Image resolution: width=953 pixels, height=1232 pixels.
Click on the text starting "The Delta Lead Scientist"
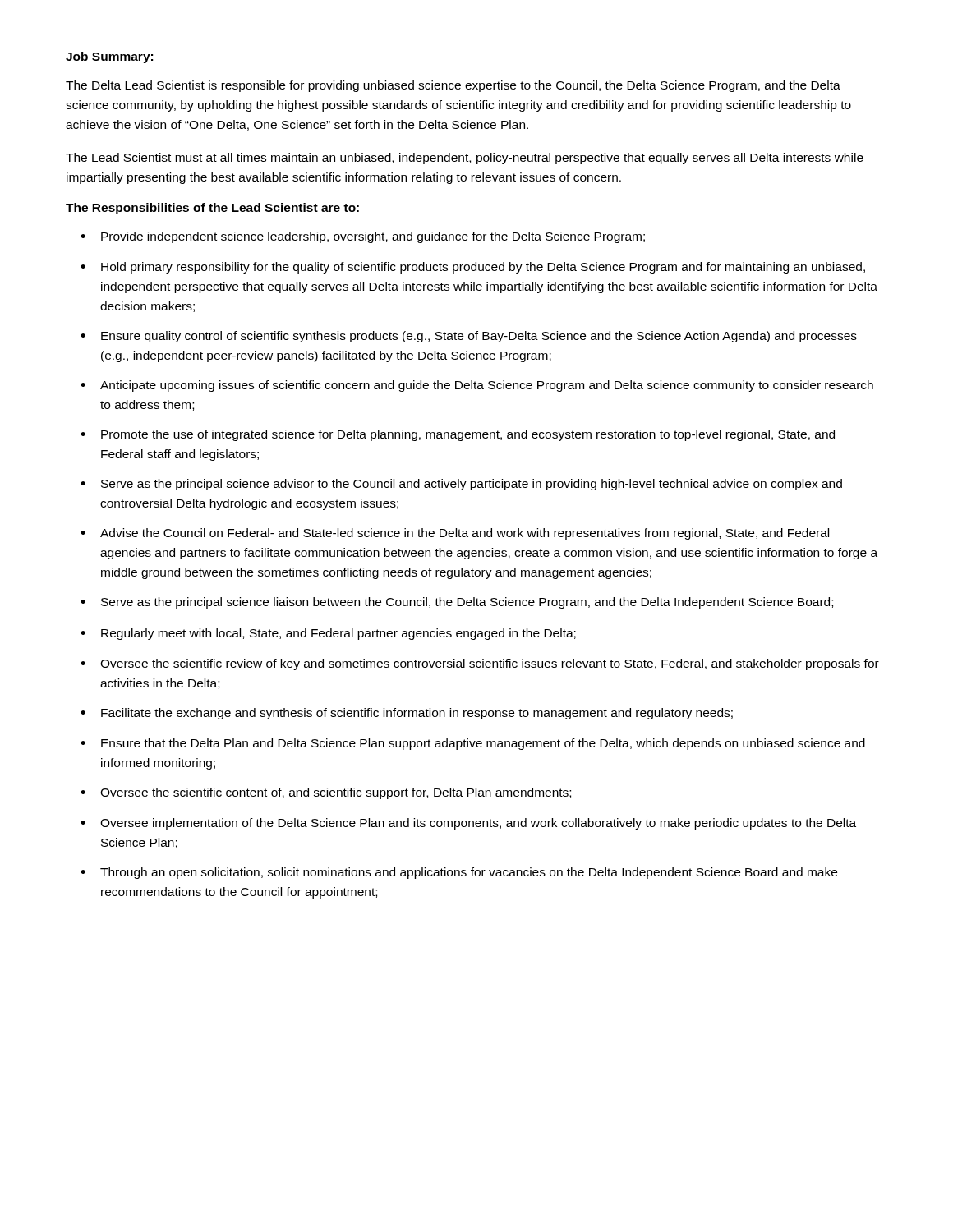tap(458, 105)
